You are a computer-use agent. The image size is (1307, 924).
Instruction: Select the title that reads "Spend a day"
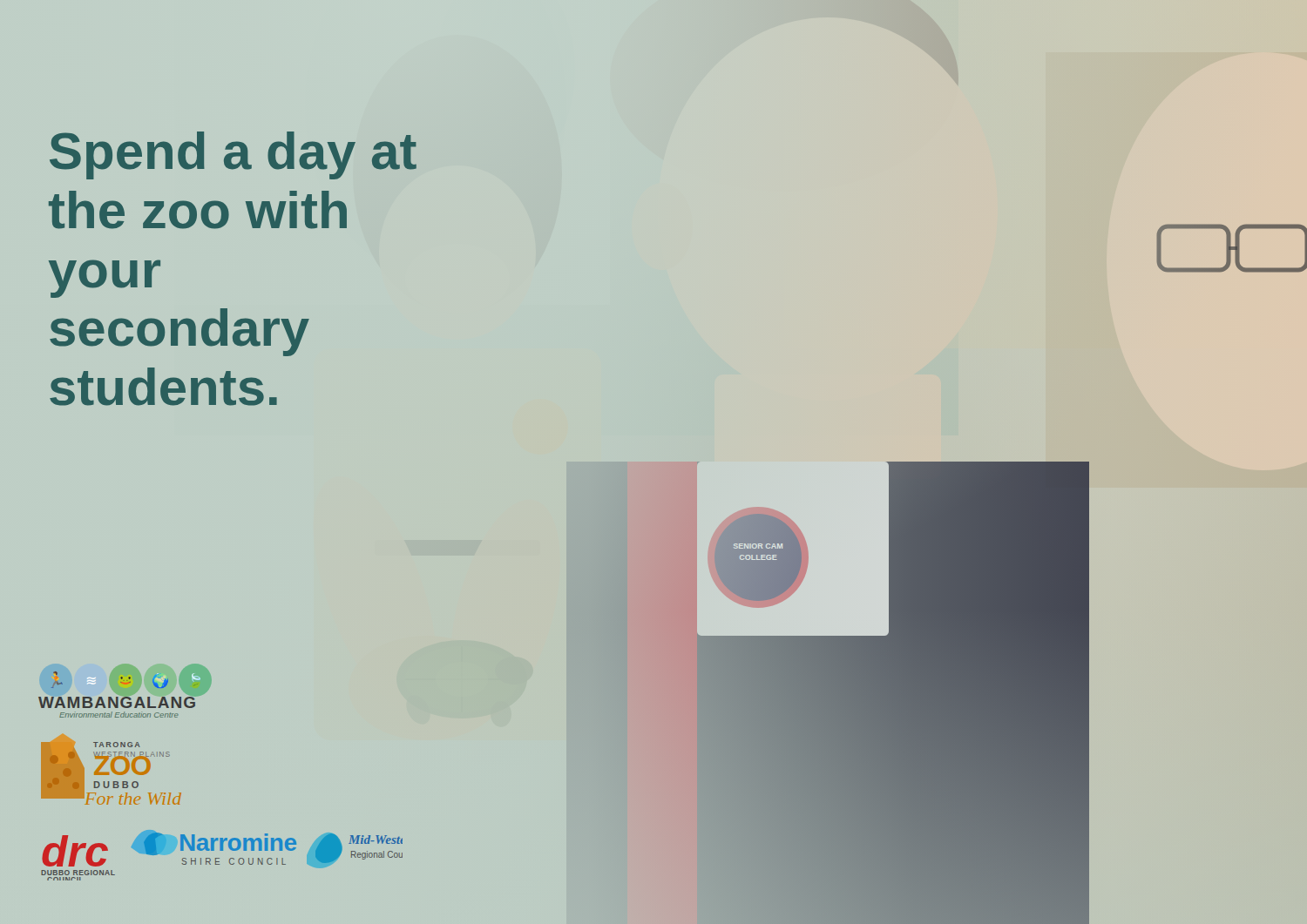coord(233,155)
